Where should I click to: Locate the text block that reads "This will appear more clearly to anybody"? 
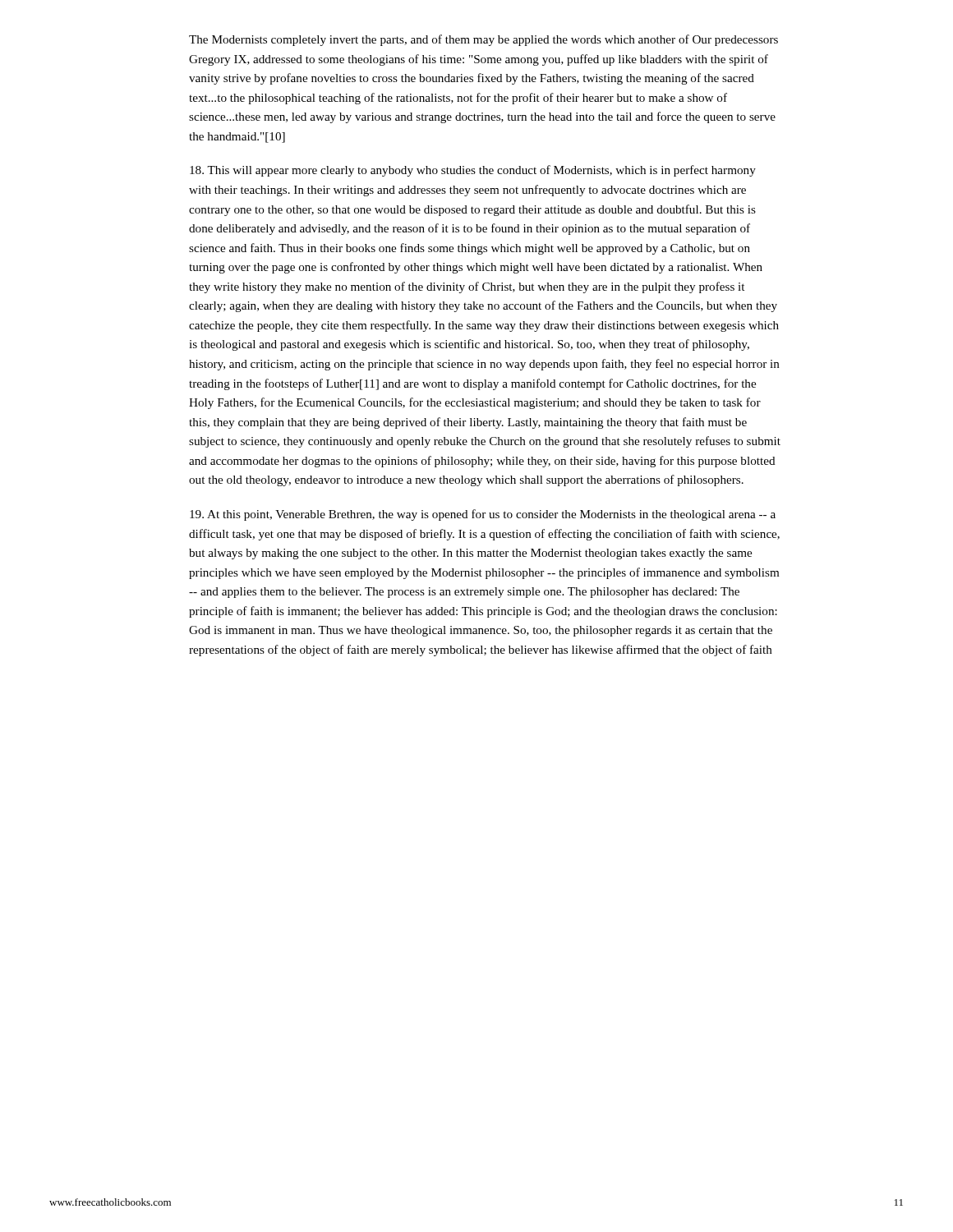485,325
